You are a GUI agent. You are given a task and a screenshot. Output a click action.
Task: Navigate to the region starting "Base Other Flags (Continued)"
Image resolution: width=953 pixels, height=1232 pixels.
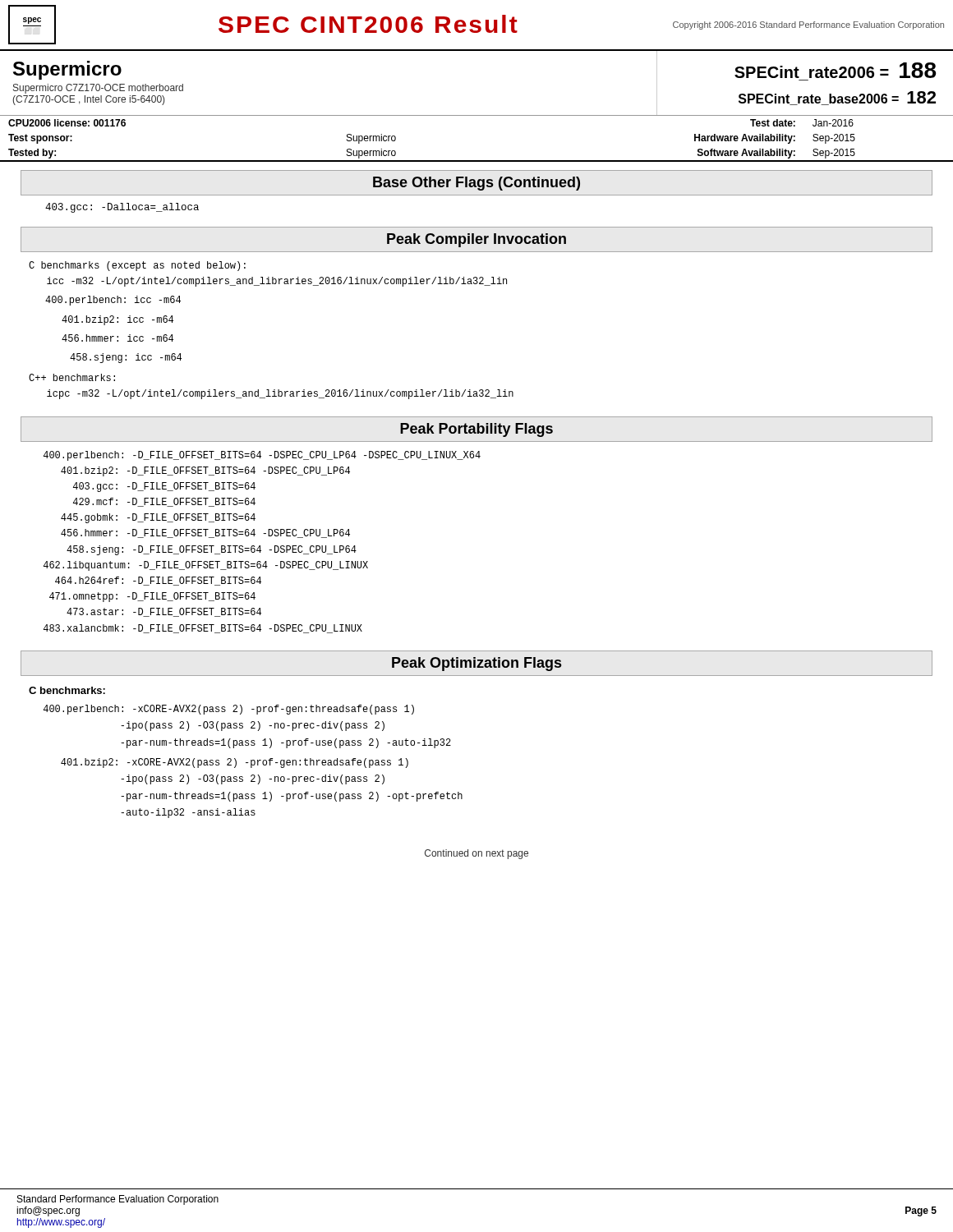(x=476, y=182)
